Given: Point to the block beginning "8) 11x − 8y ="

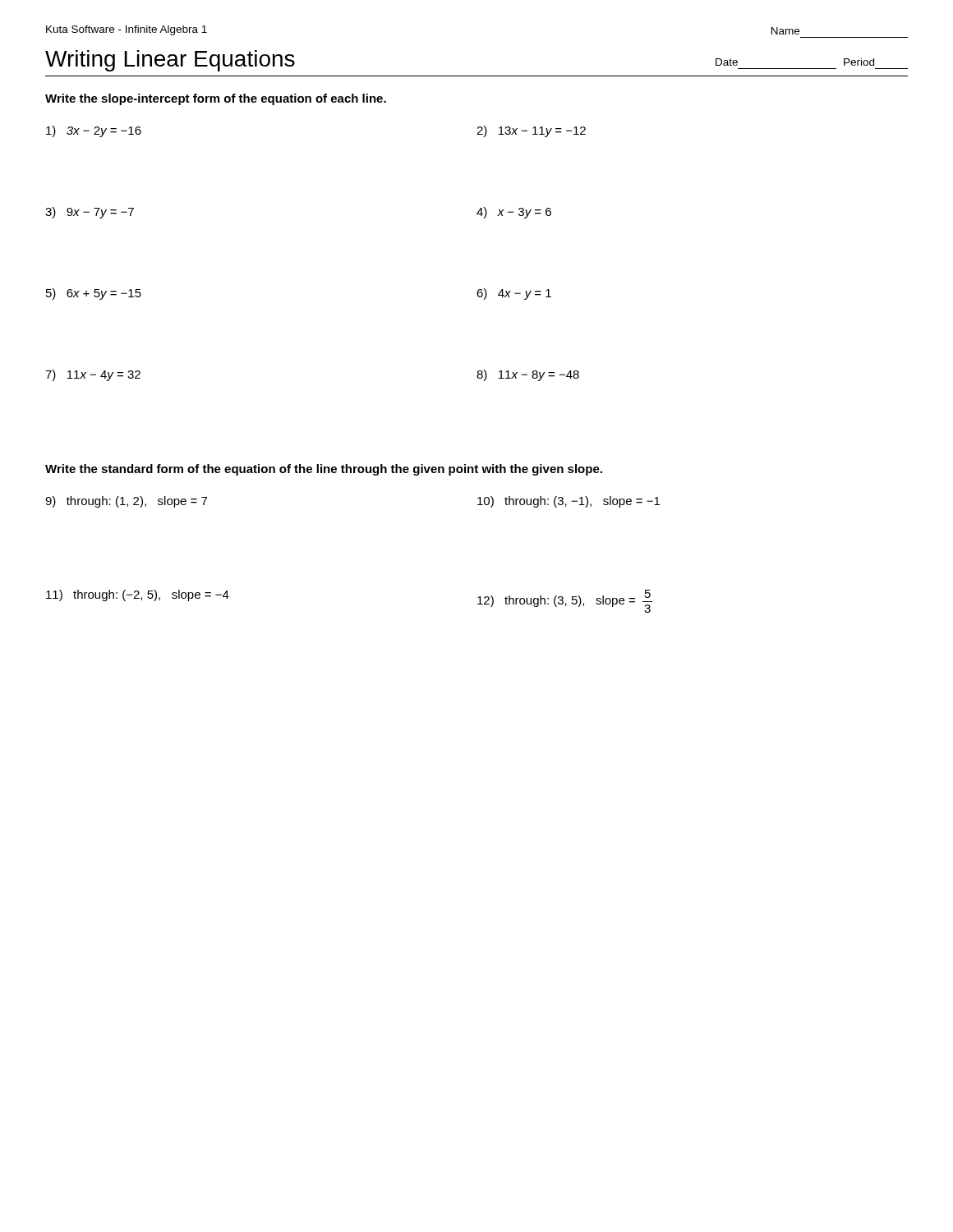Looking at the screenshot, I should click(528, 374).
